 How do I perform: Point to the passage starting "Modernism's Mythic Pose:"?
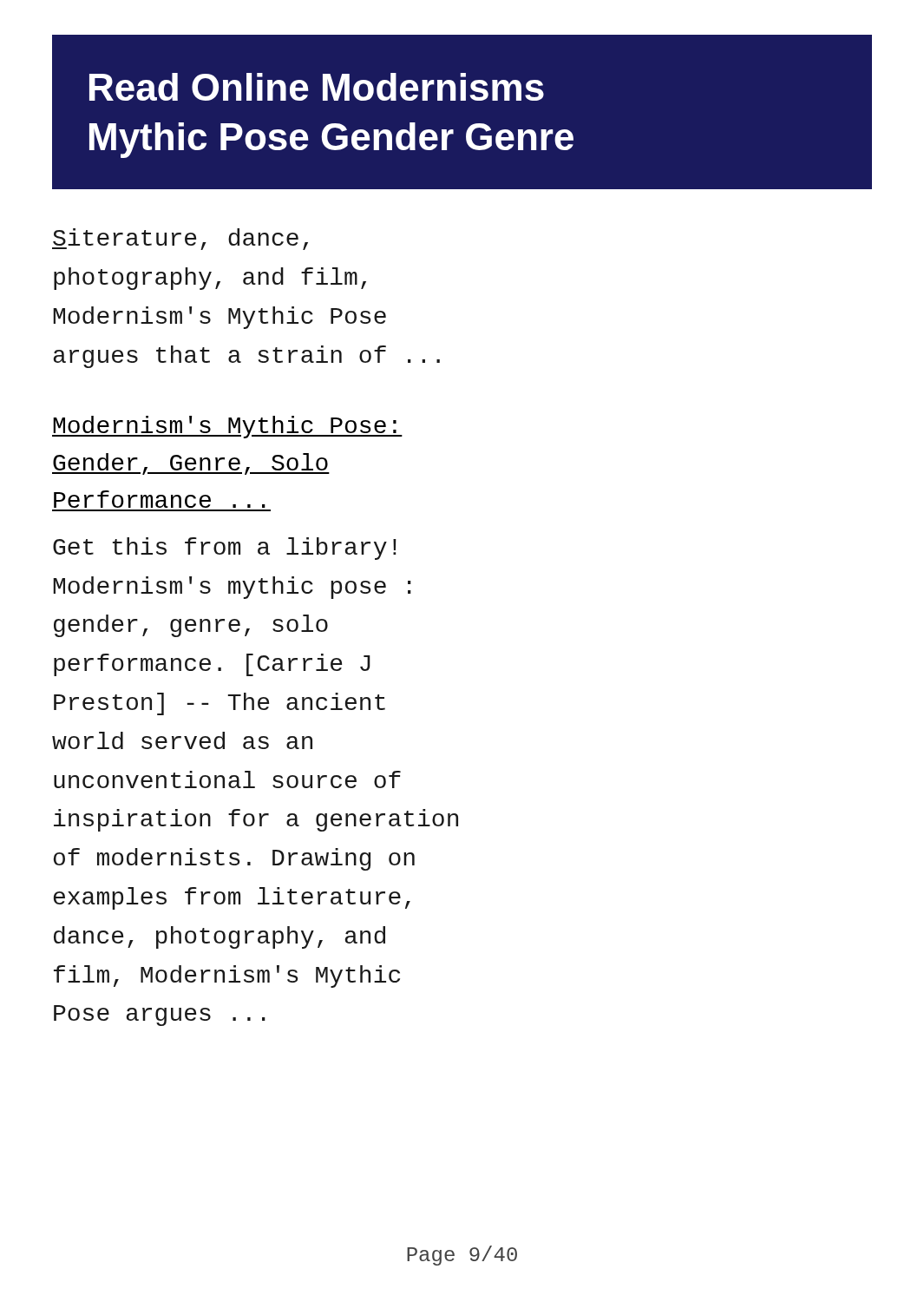(227, 464)
